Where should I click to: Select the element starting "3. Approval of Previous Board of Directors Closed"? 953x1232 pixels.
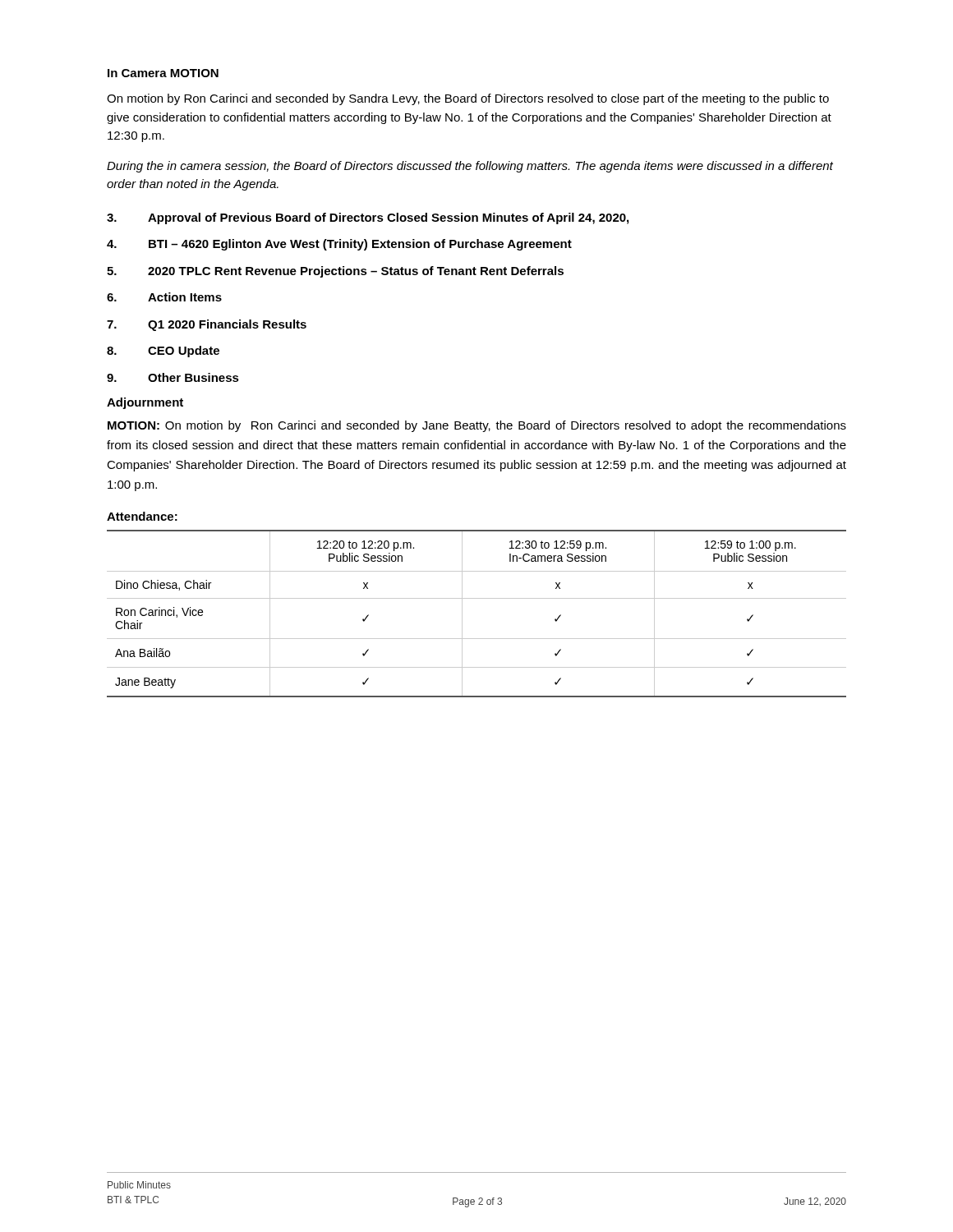click(x=476, y=217)
